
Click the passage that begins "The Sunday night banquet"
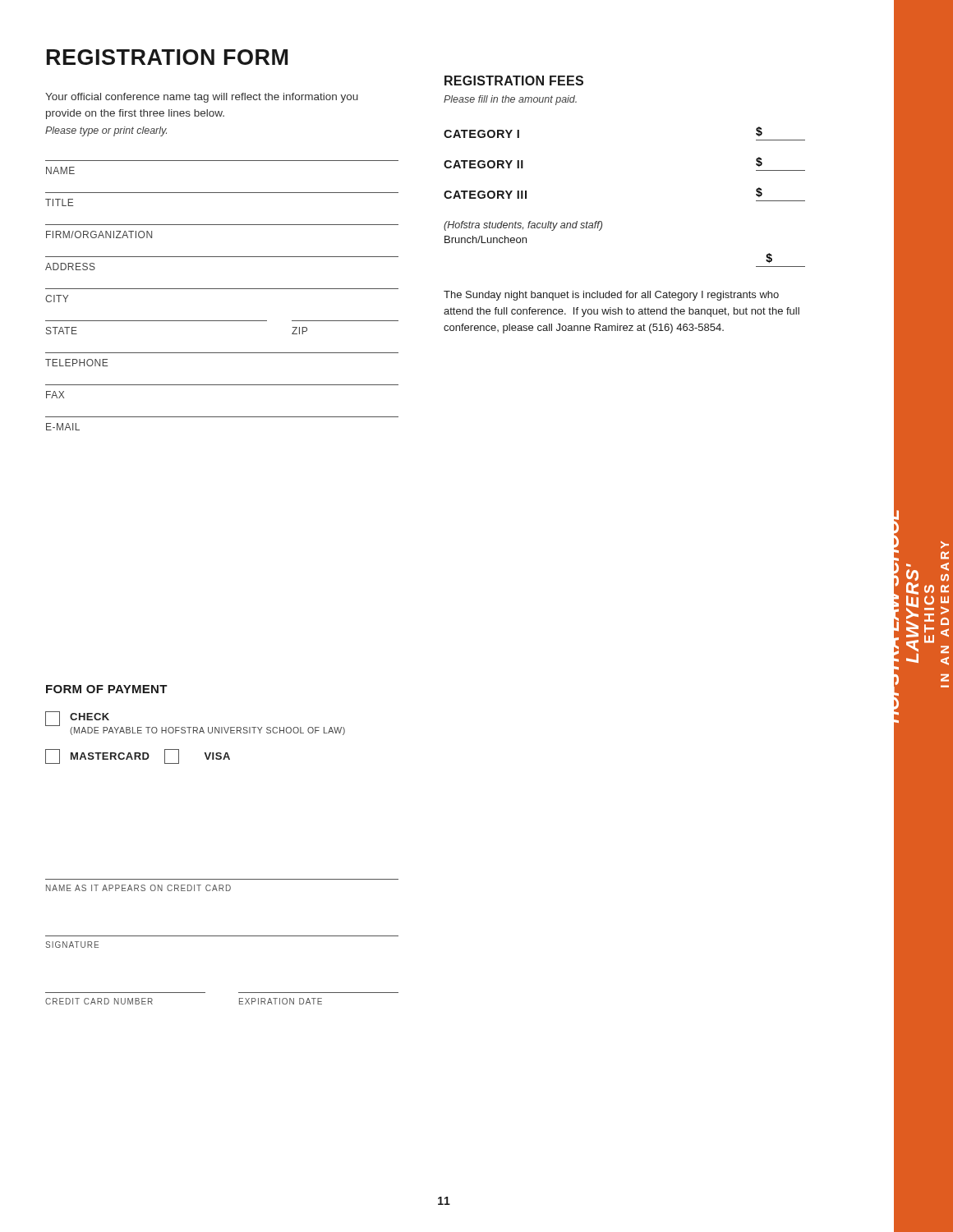tap(622, 311)
